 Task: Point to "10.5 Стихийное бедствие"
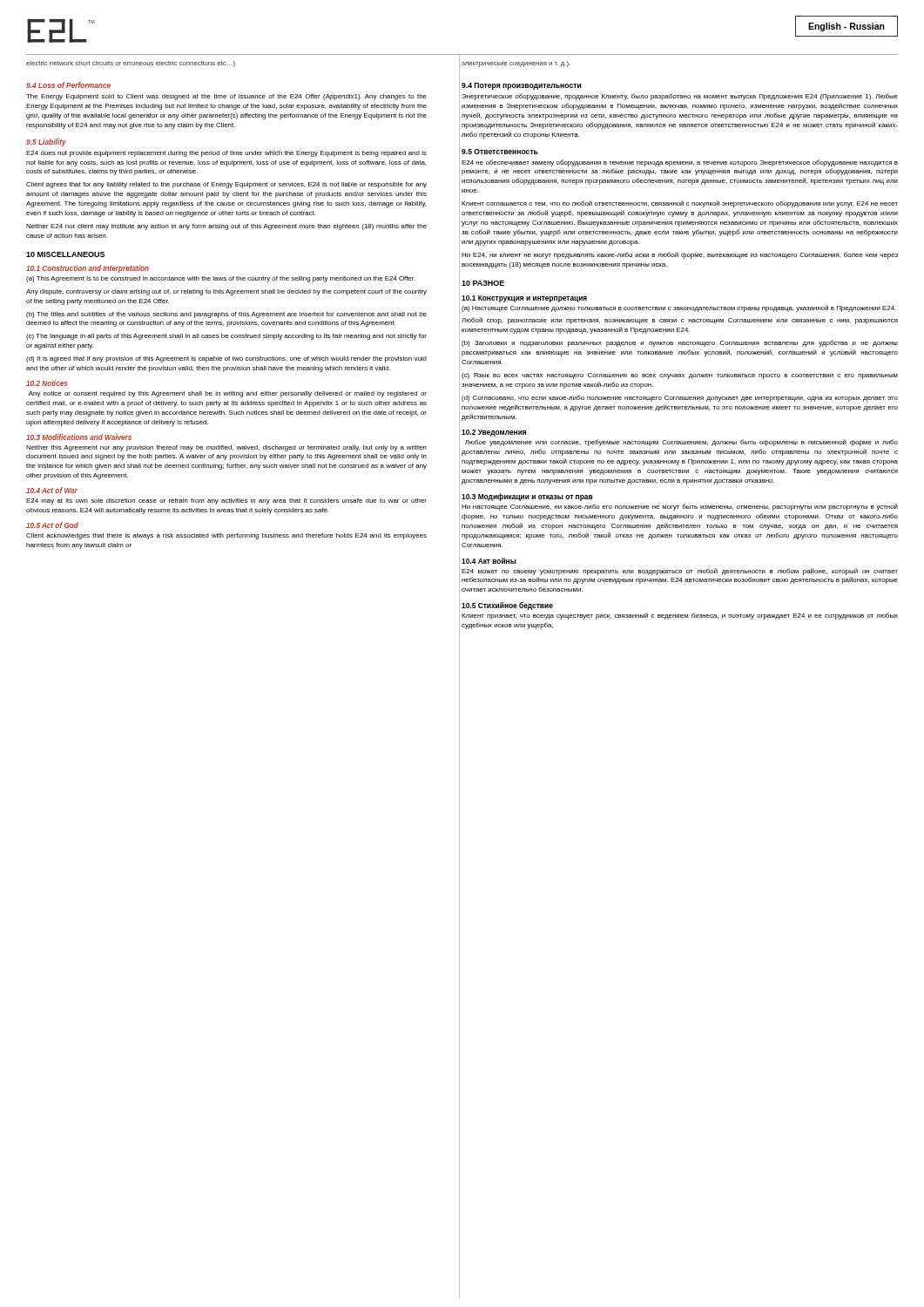(507, 606)
